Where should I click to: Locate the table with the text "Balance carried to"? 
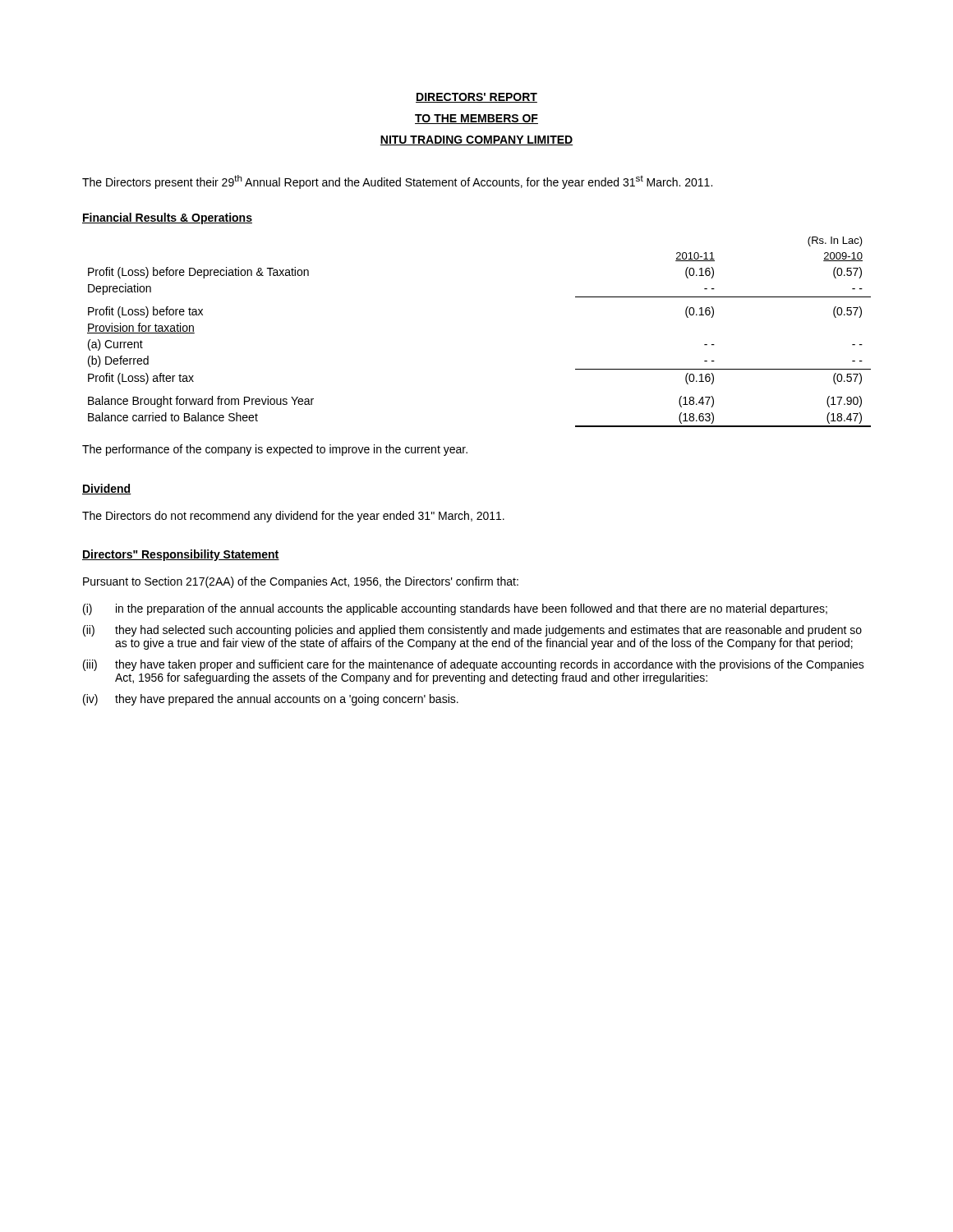[x=476, y=330]
